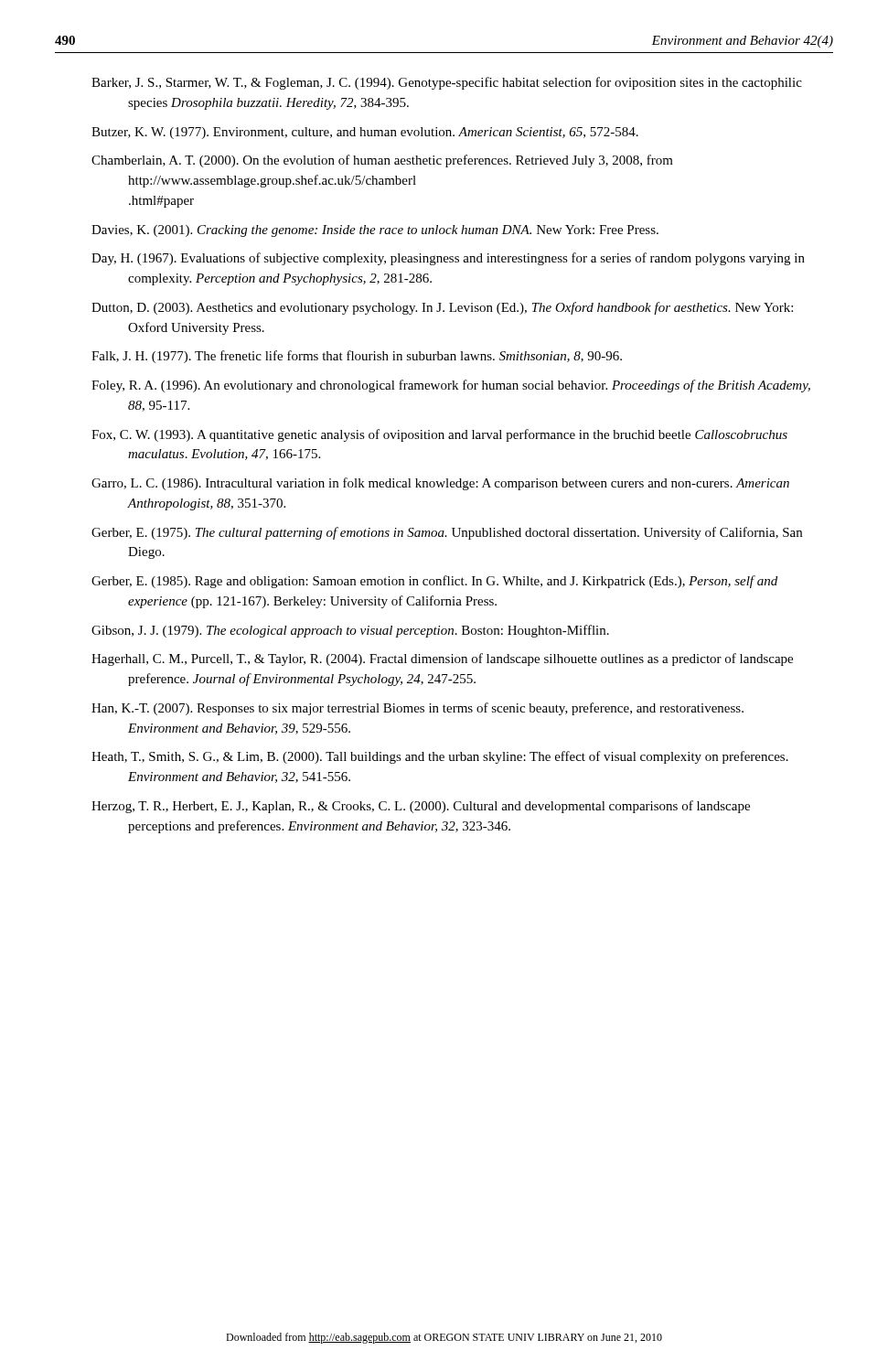The image size is (888, 1372).
Task: Navigate to the text block starting "Foley, R. A. (1996)."
Action: click(x=451, y=395)
